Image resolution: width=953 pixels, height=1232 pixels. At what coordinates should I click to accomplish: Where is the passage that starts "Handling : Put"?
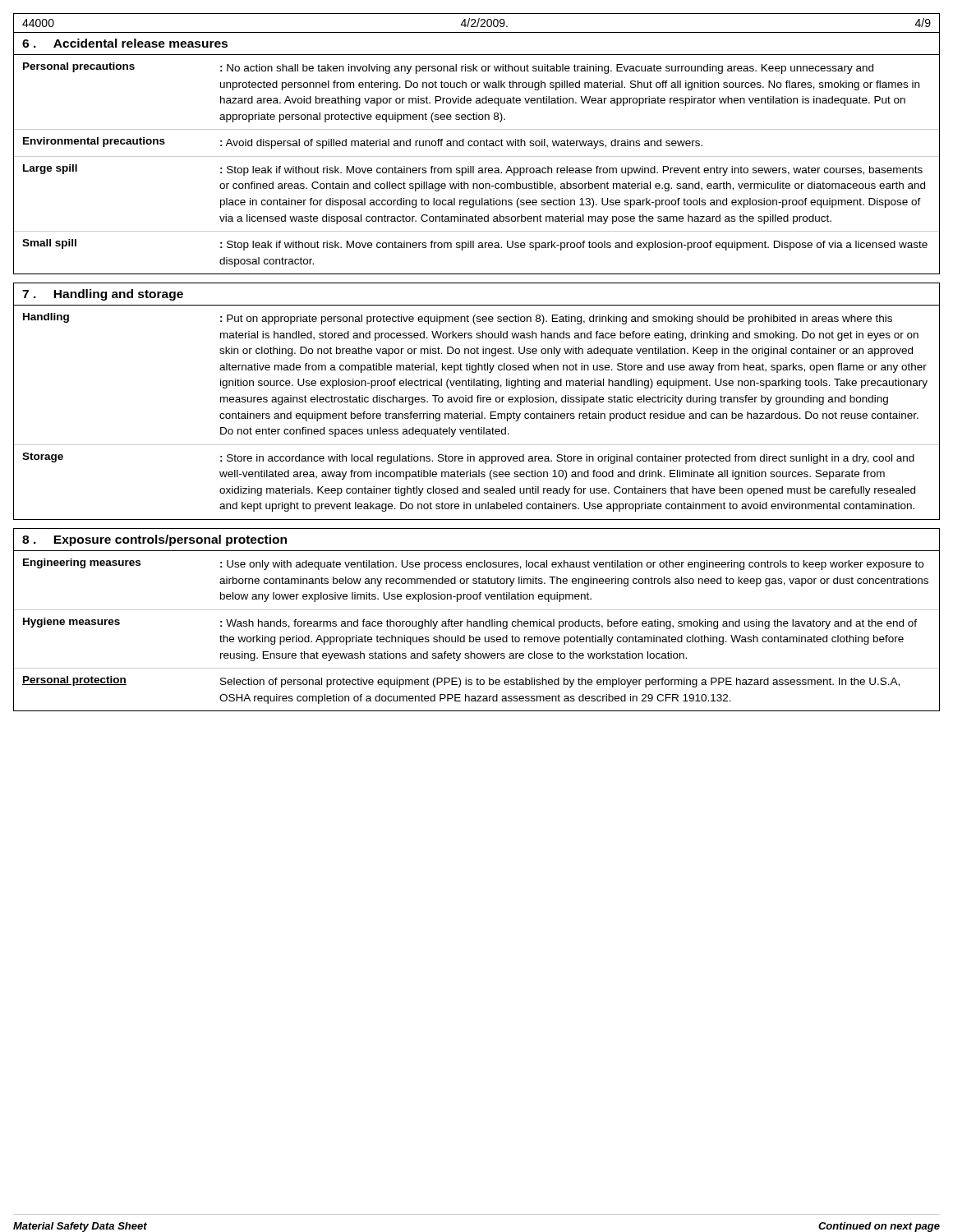pos(476,375)
